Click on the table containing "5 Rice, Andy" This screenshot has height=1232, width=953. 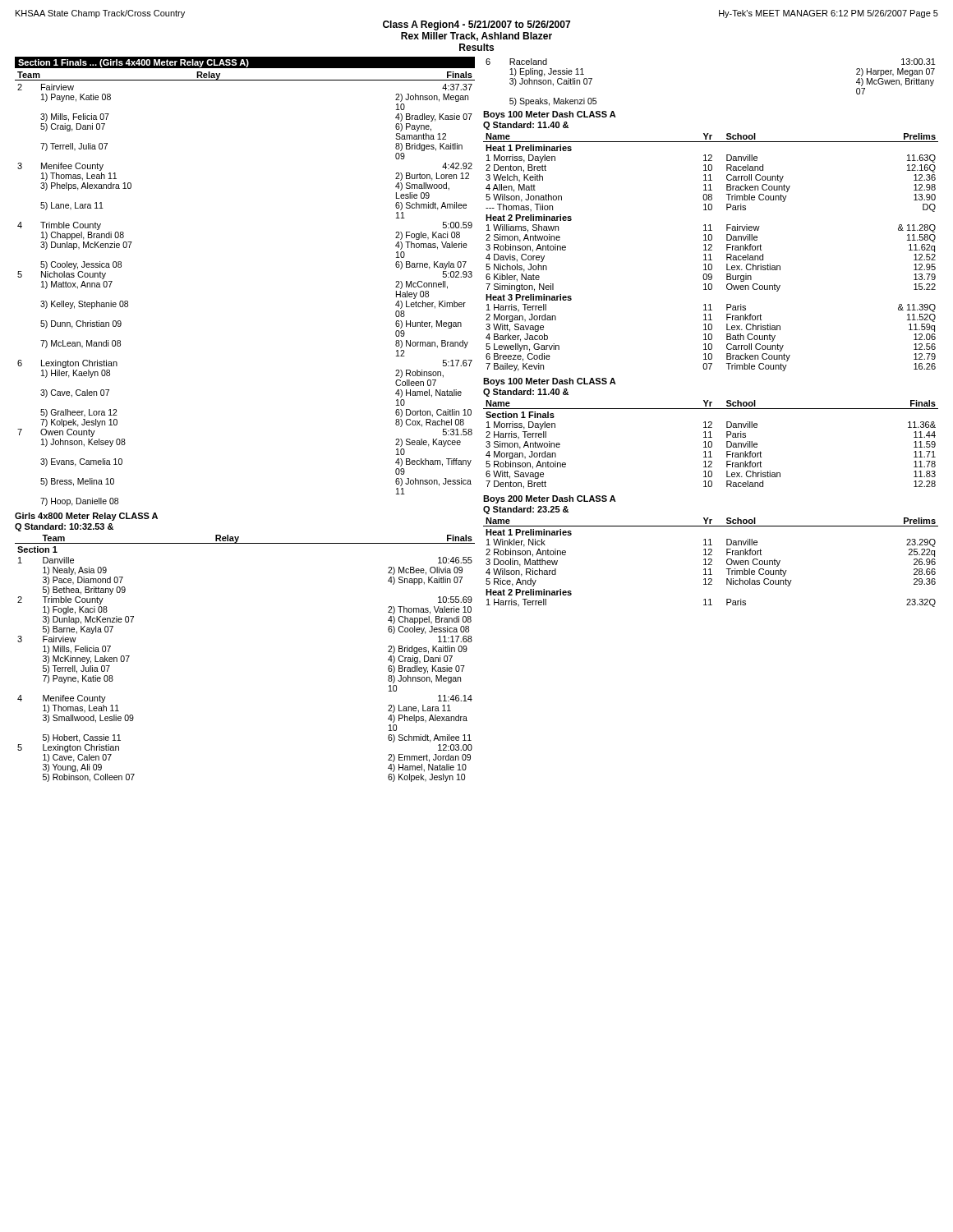click(711, 561)
